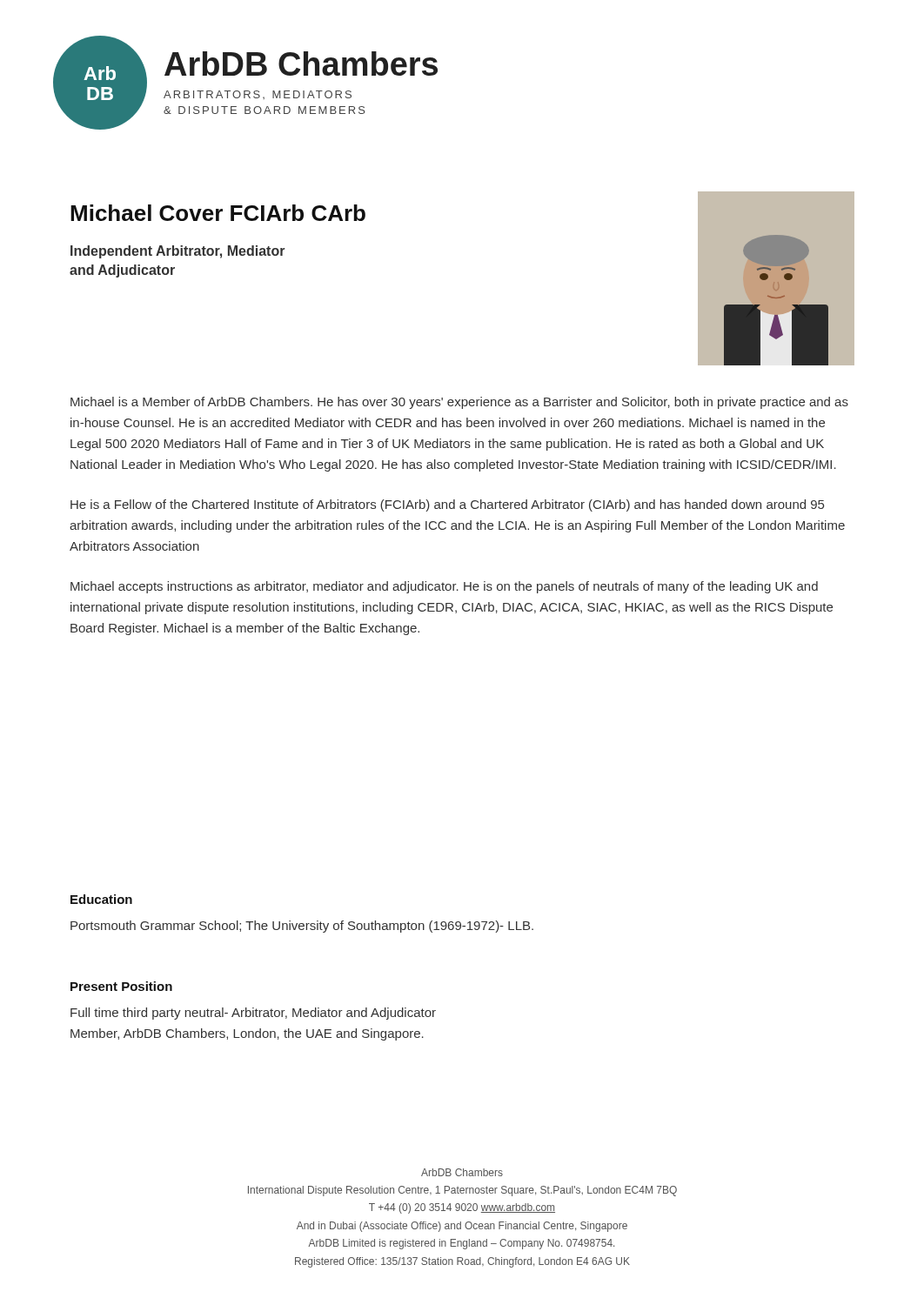
Task: Select the logo
Action: pos(246,83)
